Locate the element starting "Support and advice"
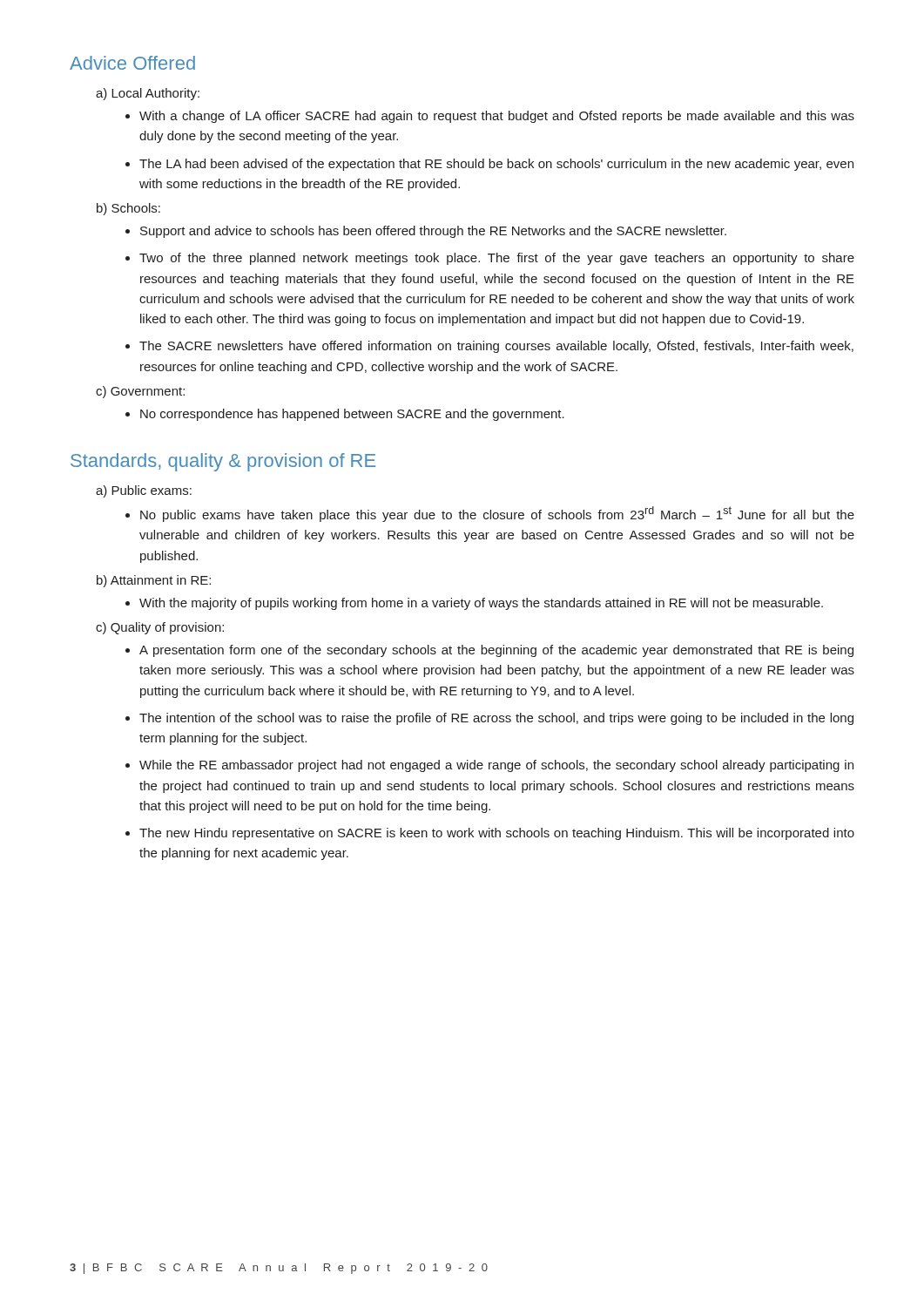The width and height of the screenshot is (924, 1307). tap(433, 230)
